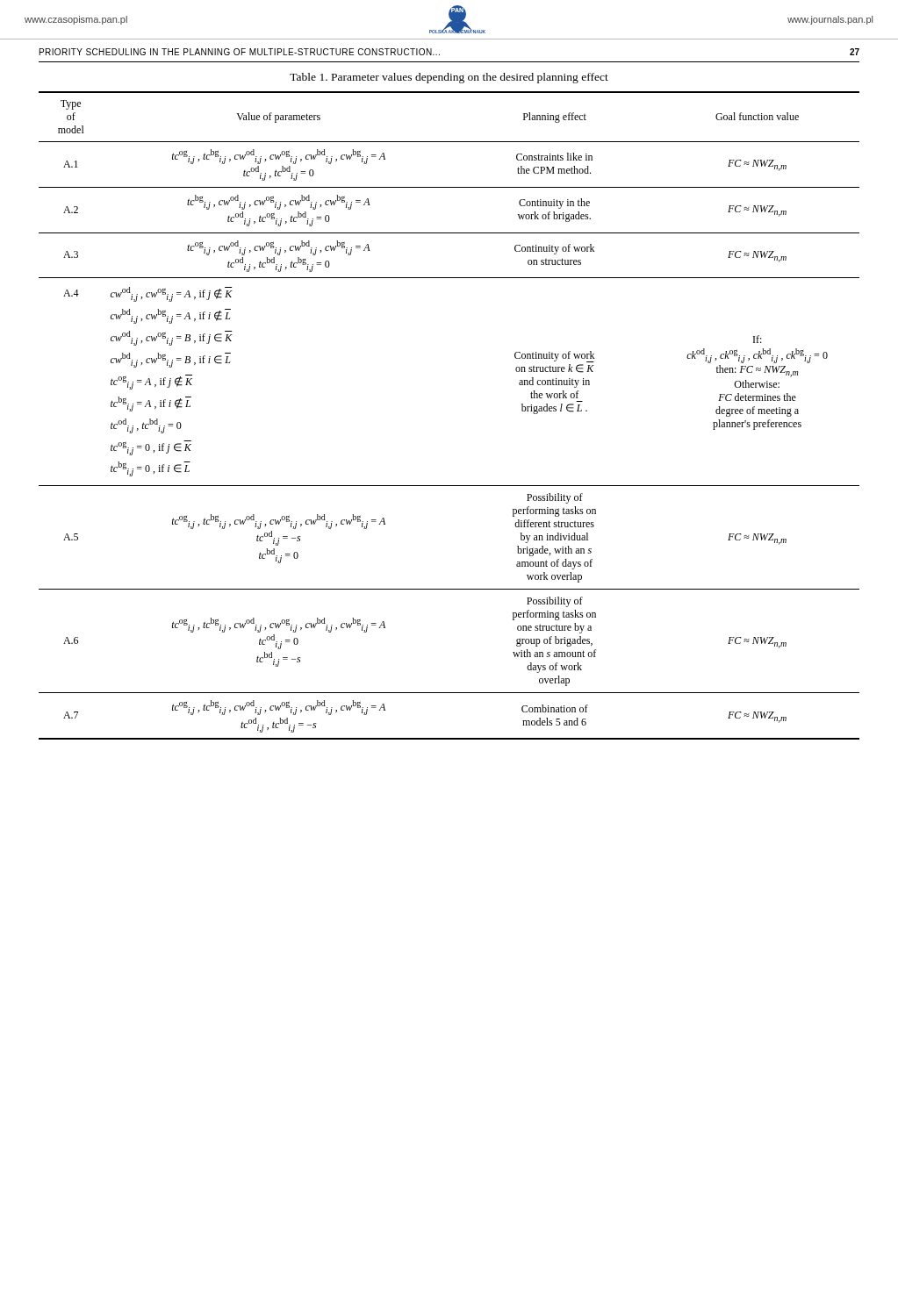Click on the passage starting "Table 1. Parameter values depending"
Screen dimensions: 1316x898
coord(449,77)
